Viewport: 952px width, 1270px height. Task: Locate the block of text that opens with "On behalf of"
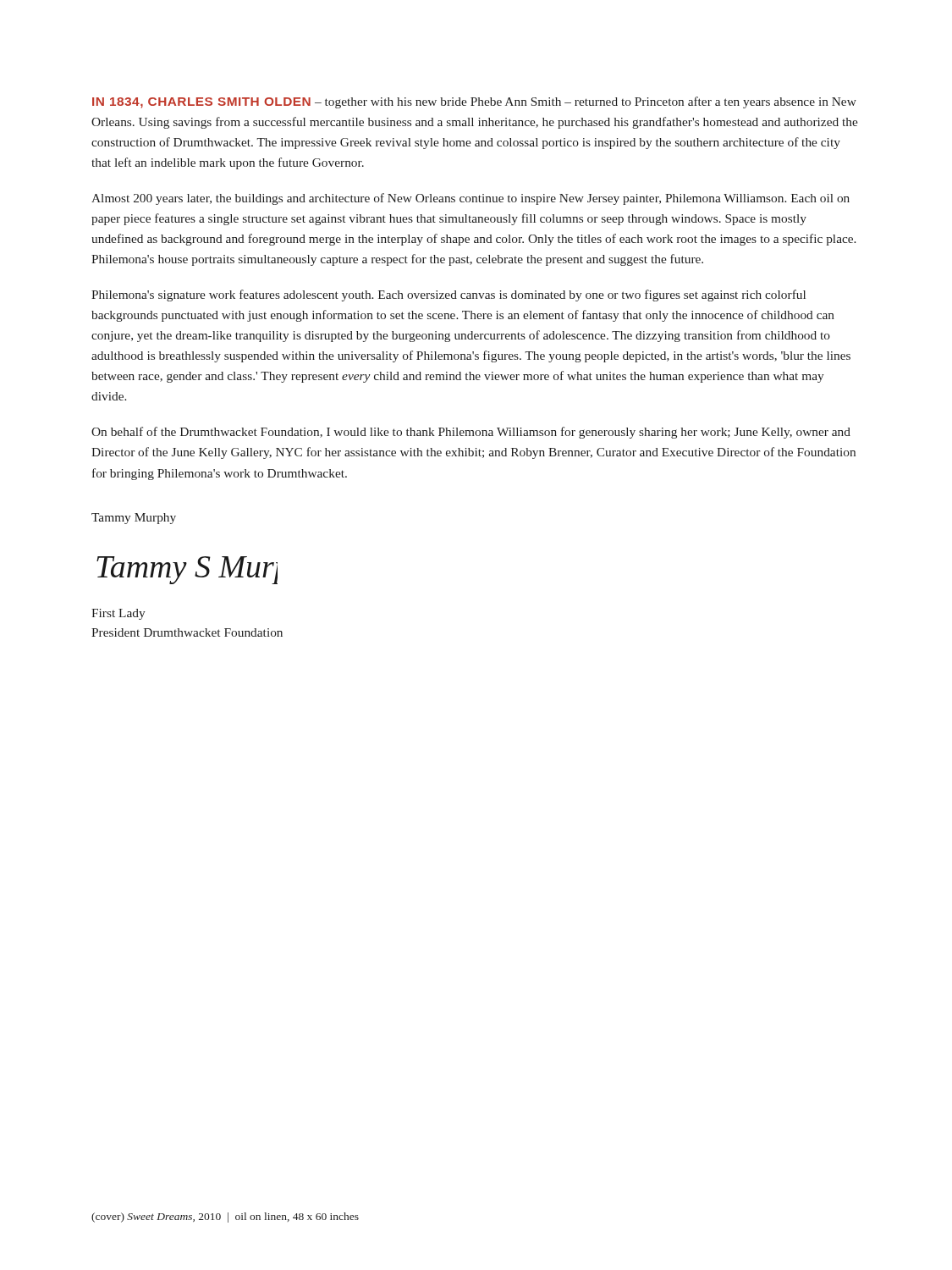click(474, 452)
